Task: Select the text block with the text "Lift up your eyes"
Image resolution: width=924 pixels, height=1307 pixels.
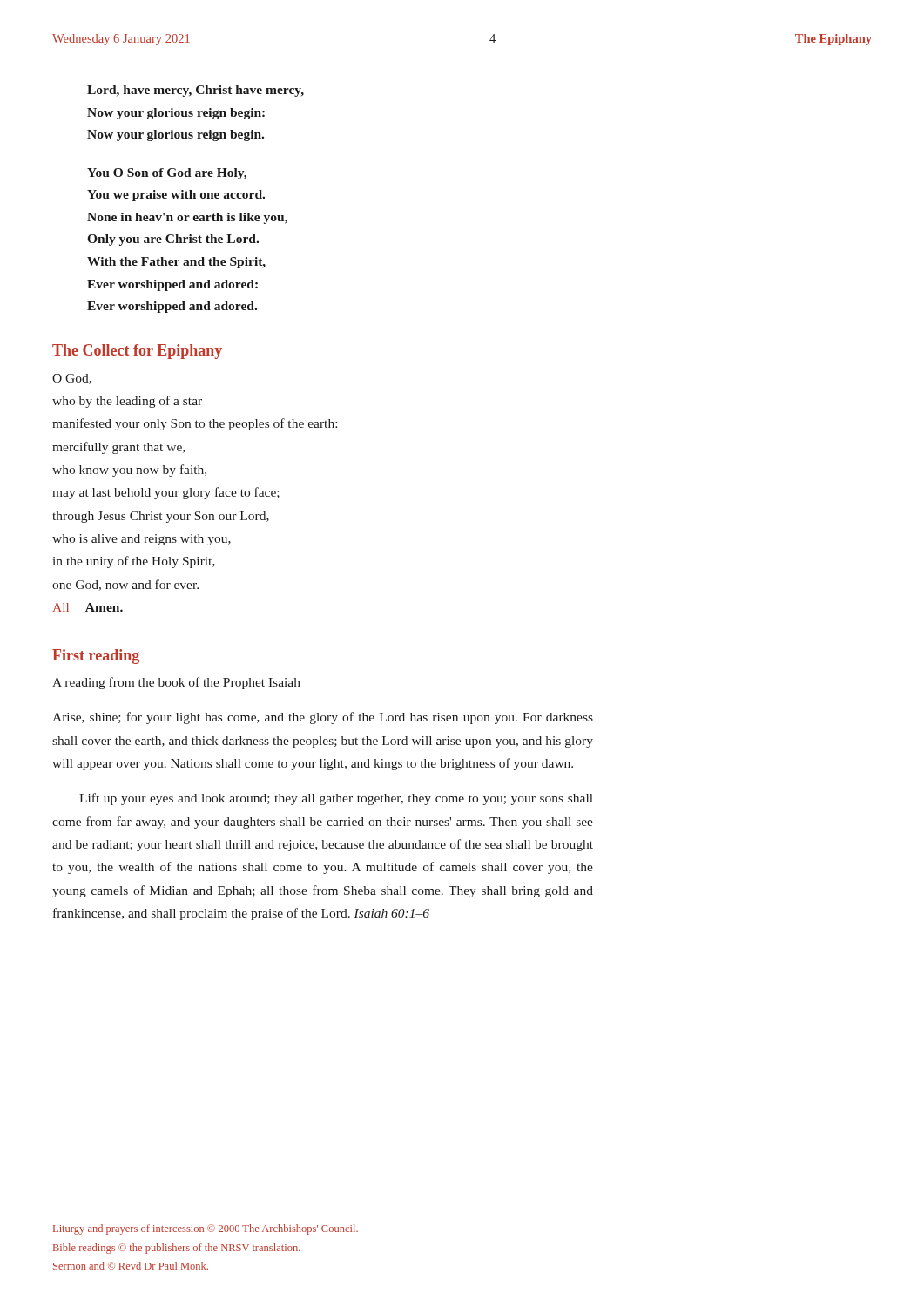Action: click(x=323, y=855)
